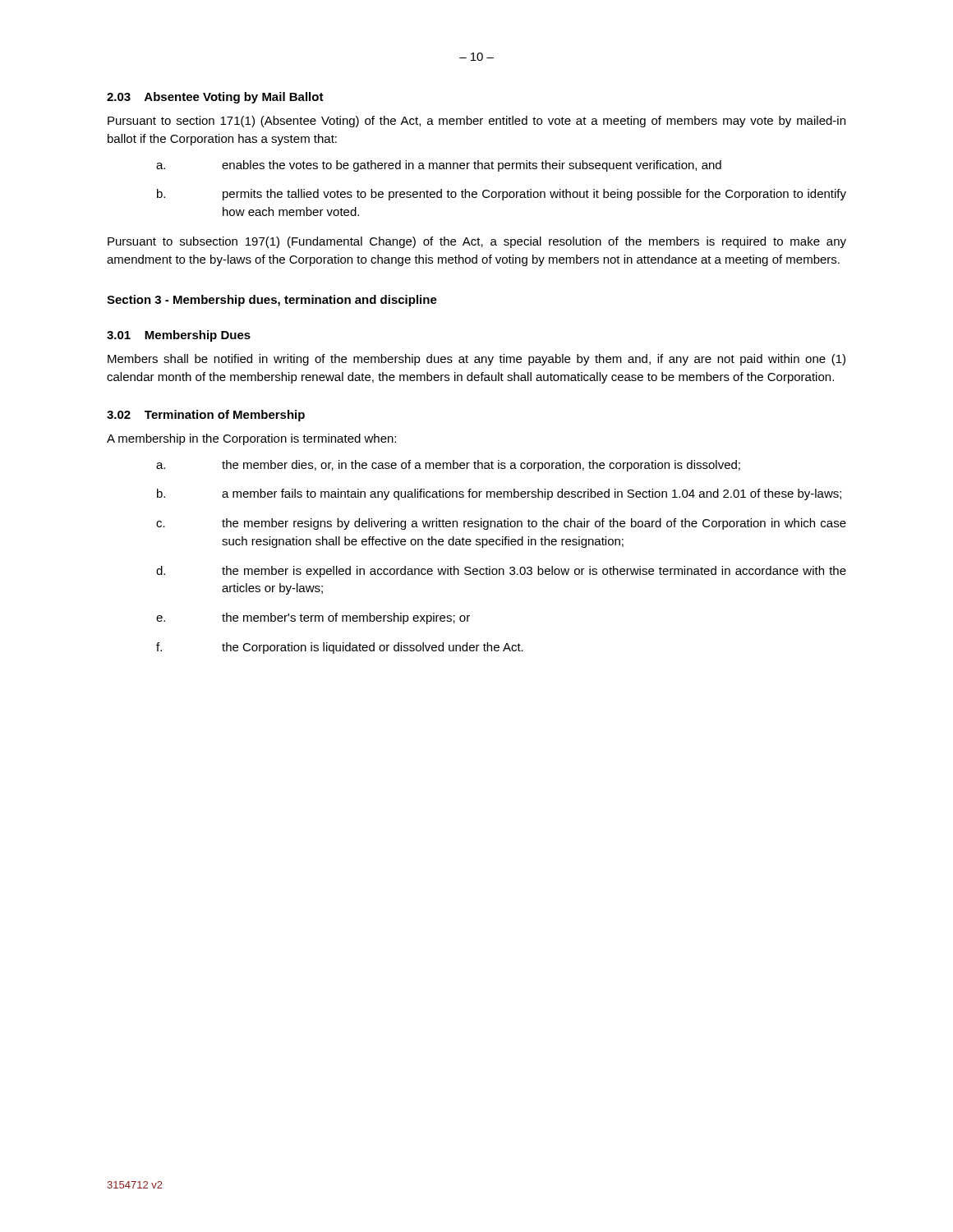Find the element starting "2.03 Absentee Voting"
The width and height of the screenshot is (953, 1232).
tap(215, 97)
